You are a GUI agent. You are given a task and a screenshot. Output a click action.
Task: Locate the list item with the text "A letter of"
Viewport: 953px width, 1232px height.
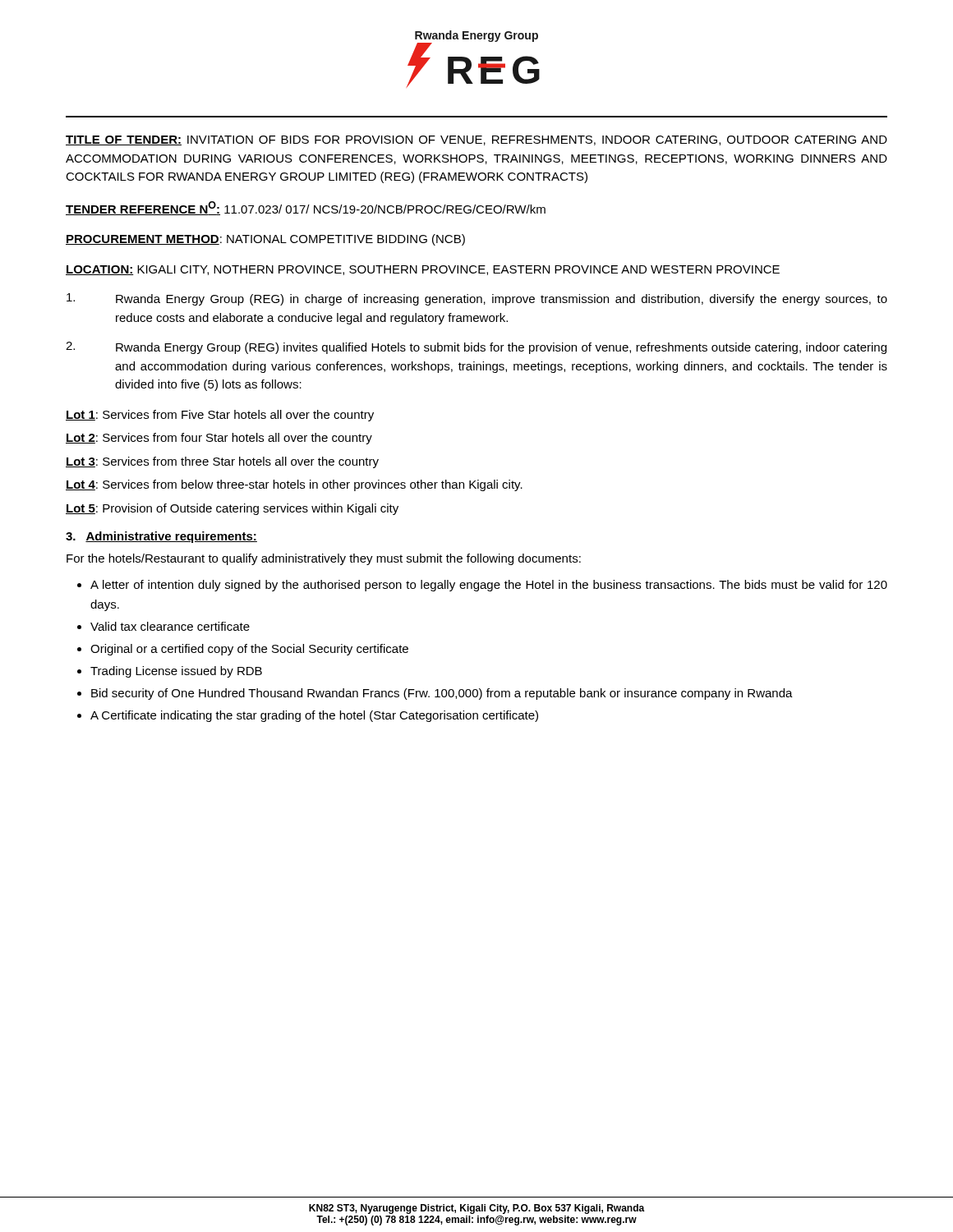(489, 586)
